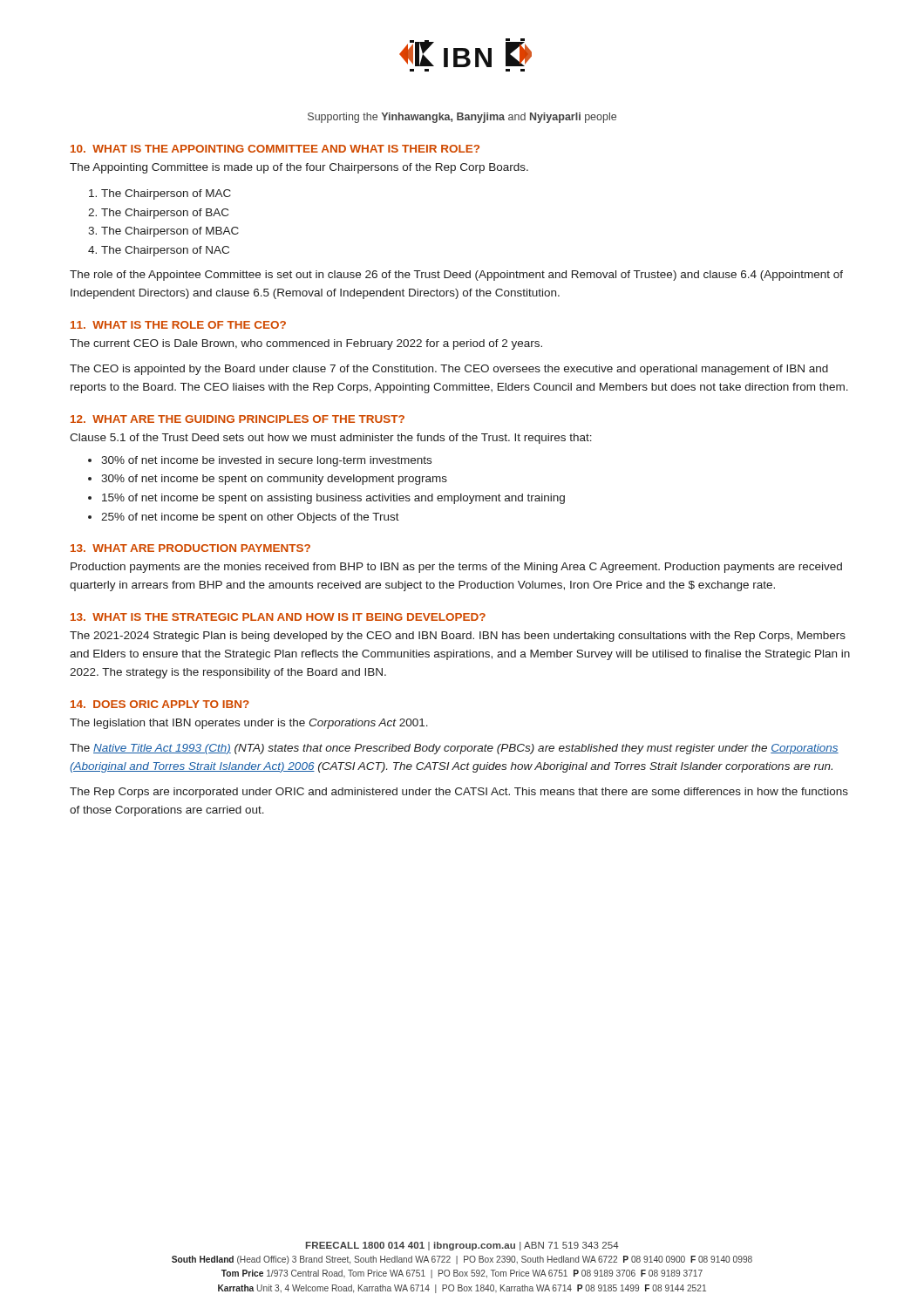Image resolution: width=924 pixels, height=1308 pixels.
Task: Select the text block containing "The Appointing Committee"
Action: [x=299, y=167]
